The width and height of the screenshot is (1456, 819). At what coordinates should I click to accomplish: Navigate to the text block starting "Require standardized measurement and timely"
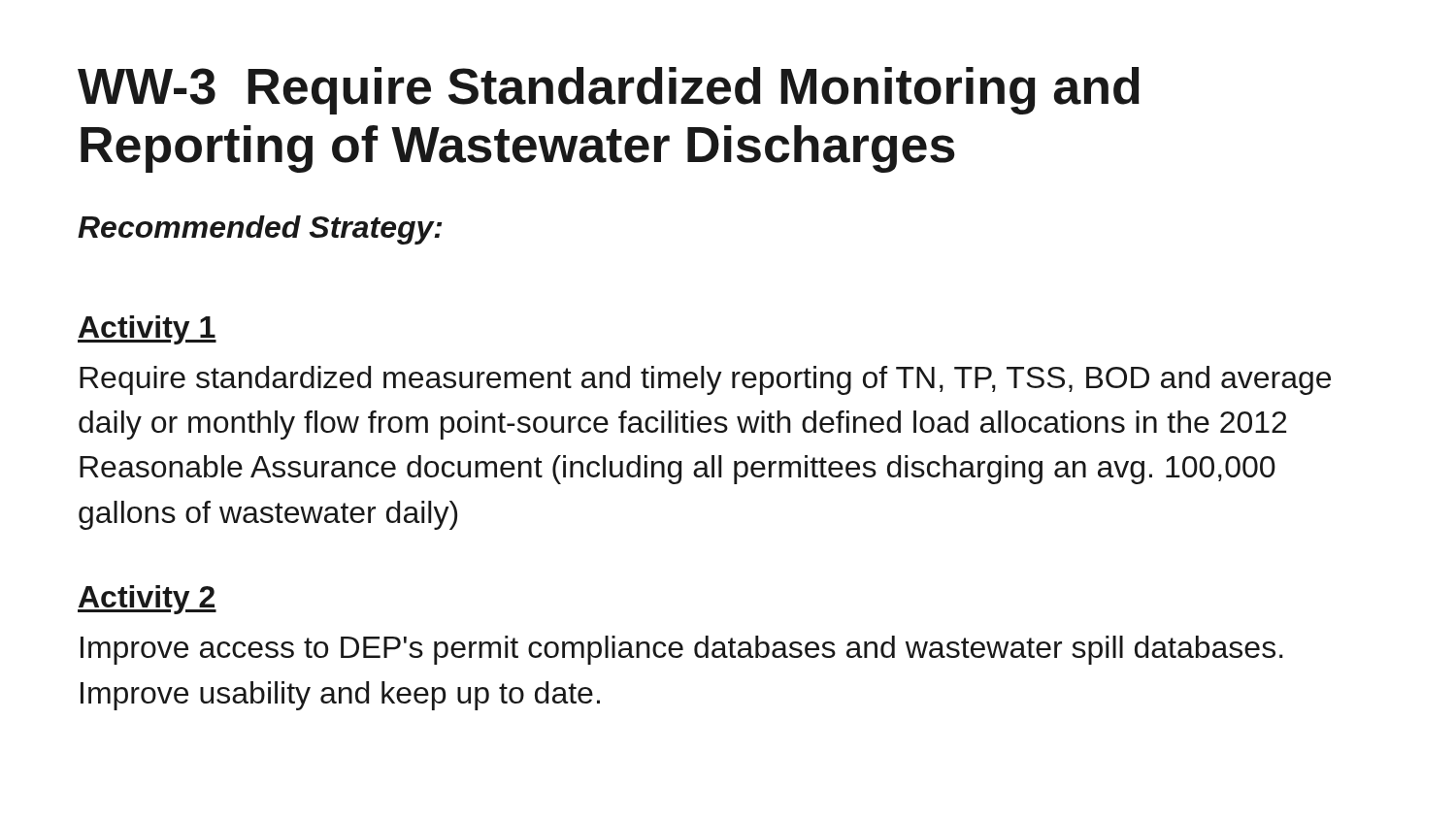[705, 445]
